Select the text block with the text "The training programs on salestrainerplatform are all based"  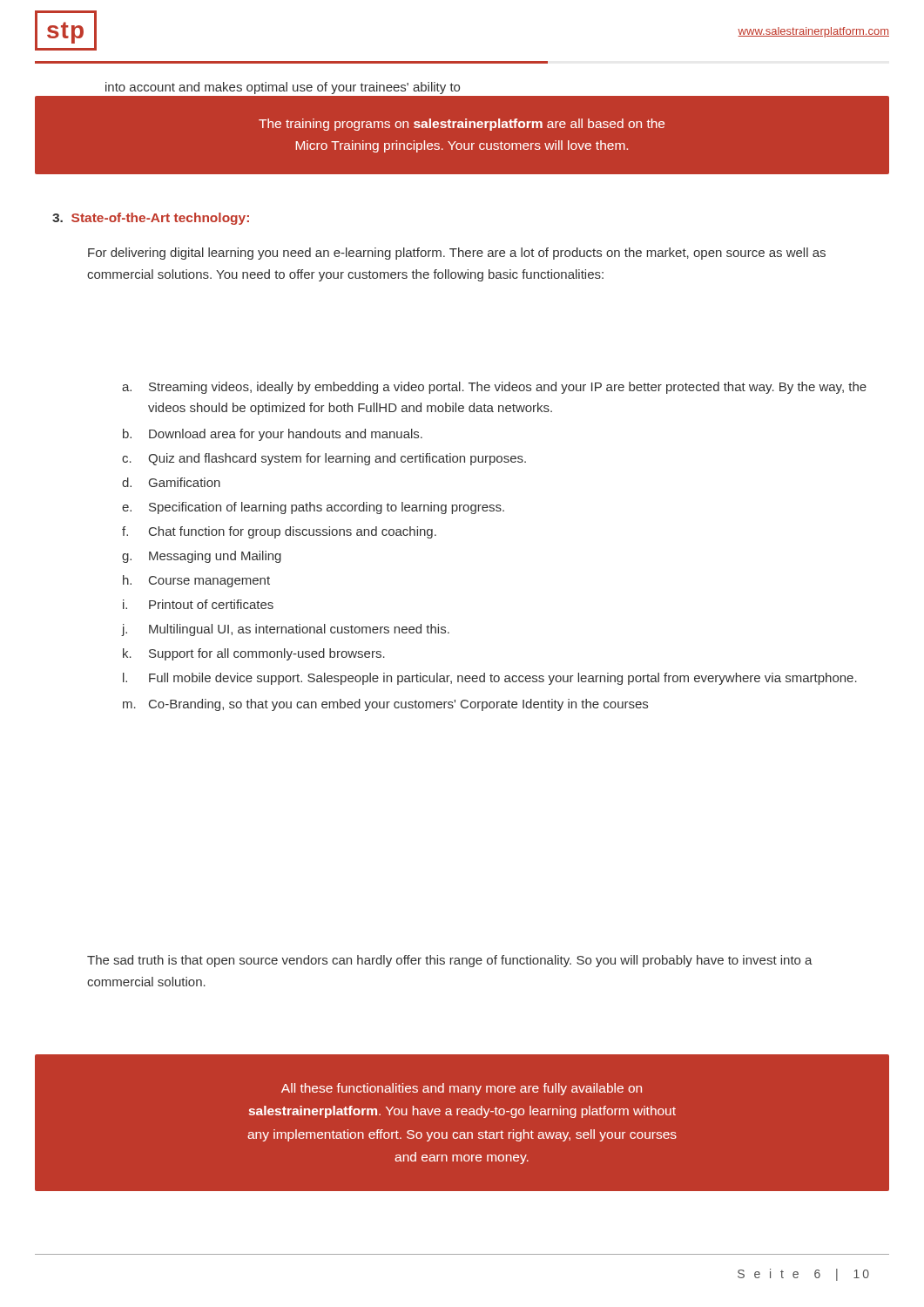[462, 134]
